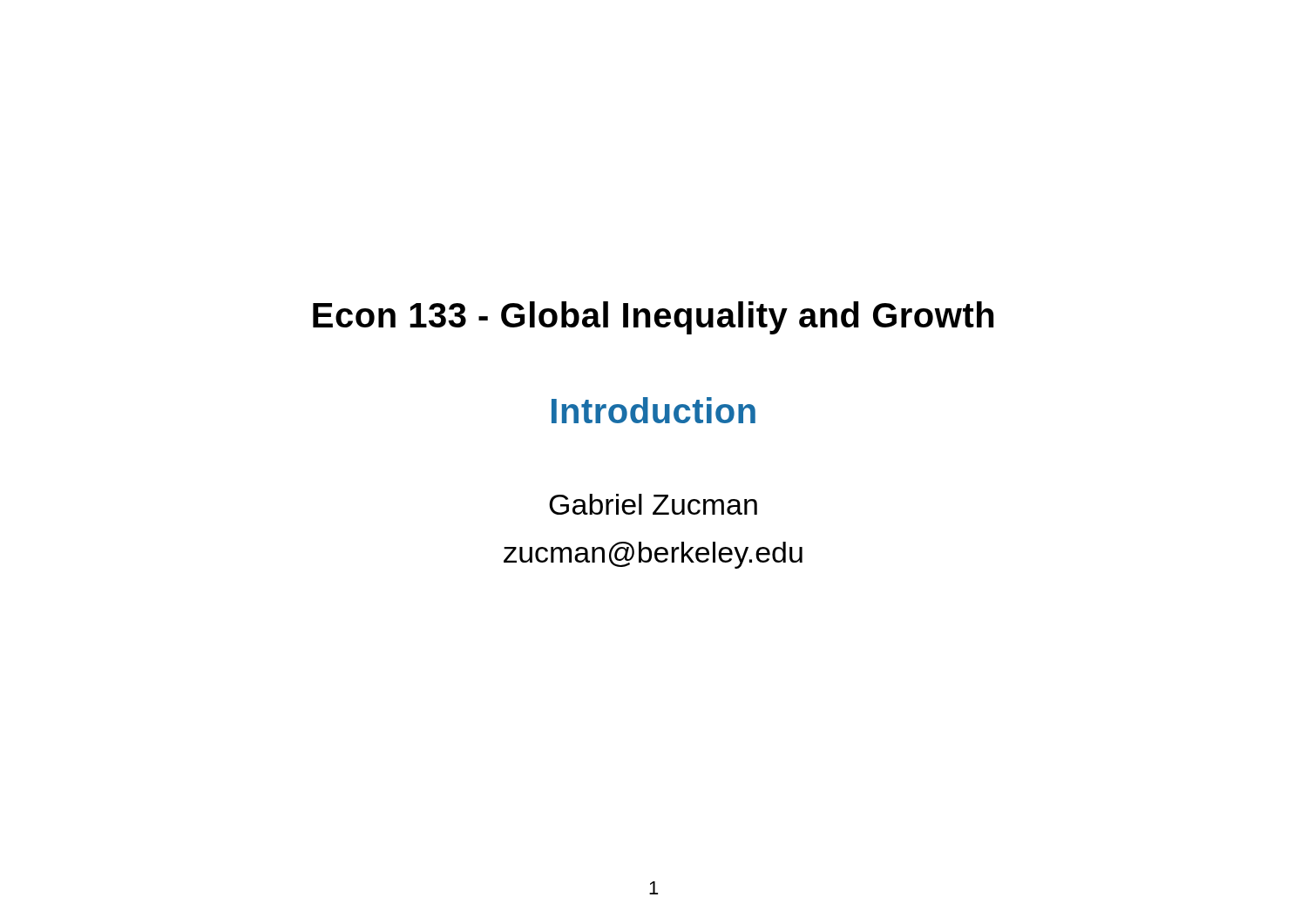Point to the text block starting "Gabriel Zucman"
The height and width of the screenshot is (924, 1307).
(654, 504)
